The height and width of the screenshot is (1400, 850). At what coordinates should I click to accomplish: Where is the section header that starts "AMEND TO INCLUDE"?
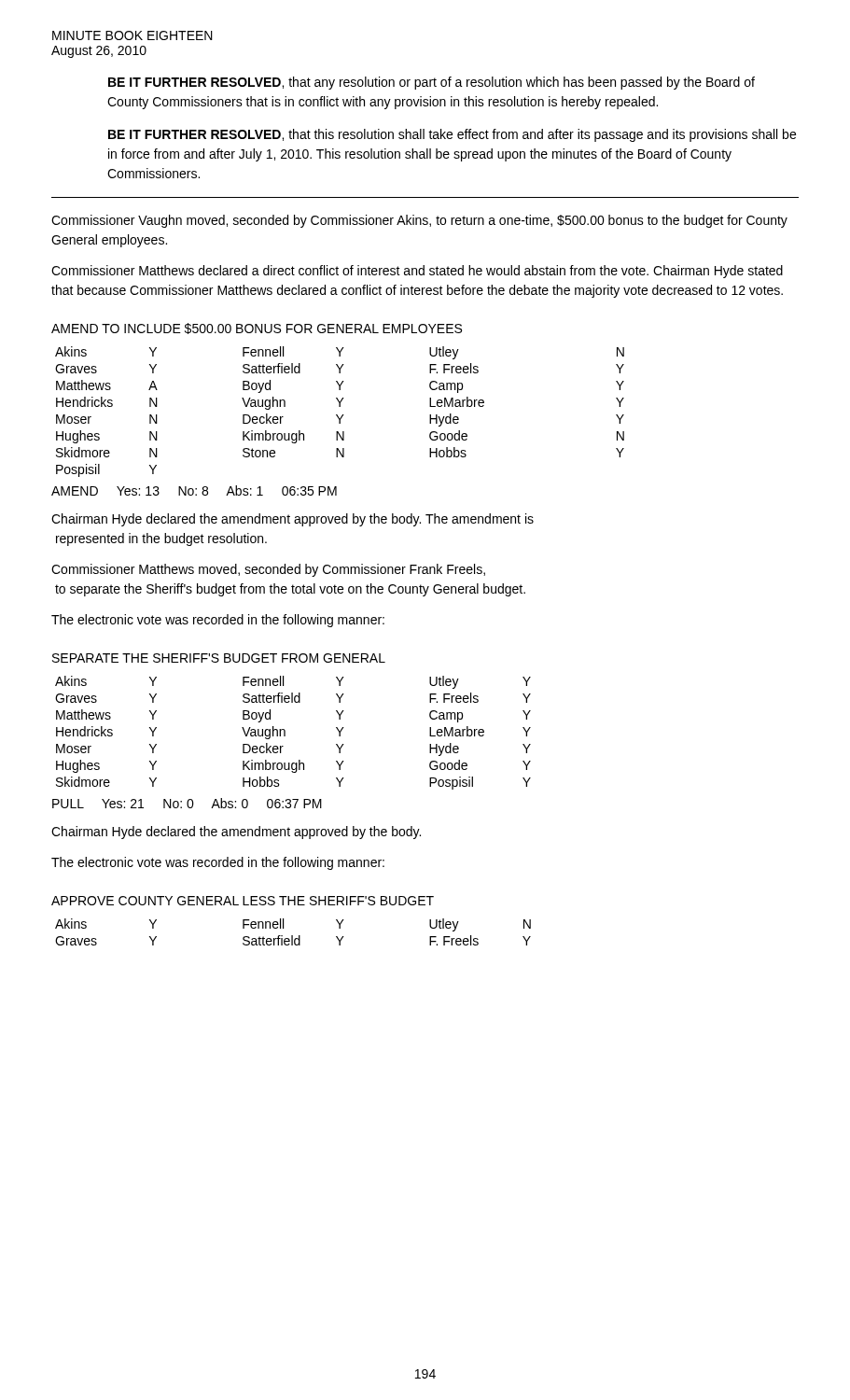pyautogui.click(x=257, y=329)
